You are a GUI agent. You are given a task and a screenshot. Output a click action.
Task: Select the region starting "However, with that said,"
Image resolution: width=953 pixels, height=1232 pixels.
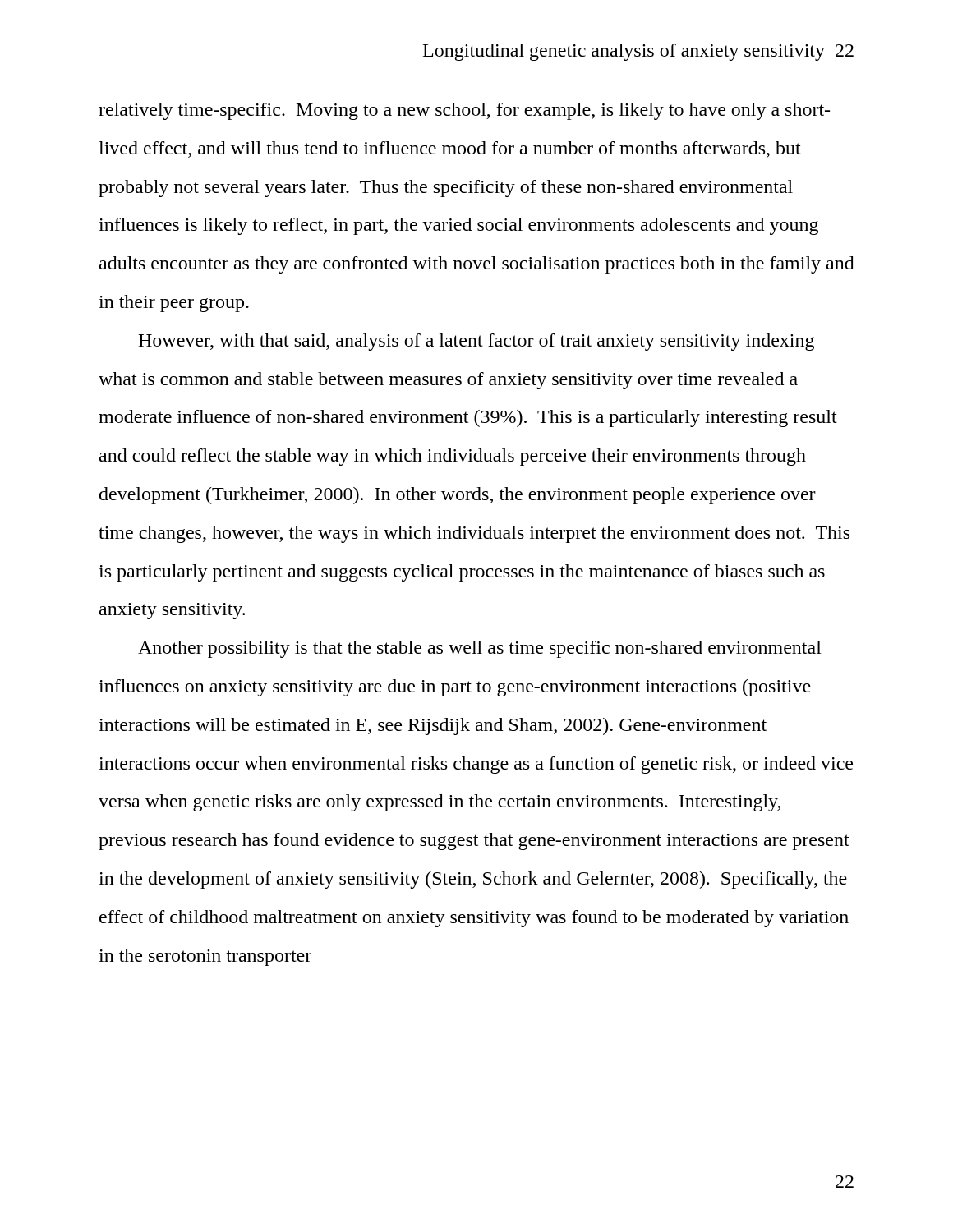click(476, 342)
